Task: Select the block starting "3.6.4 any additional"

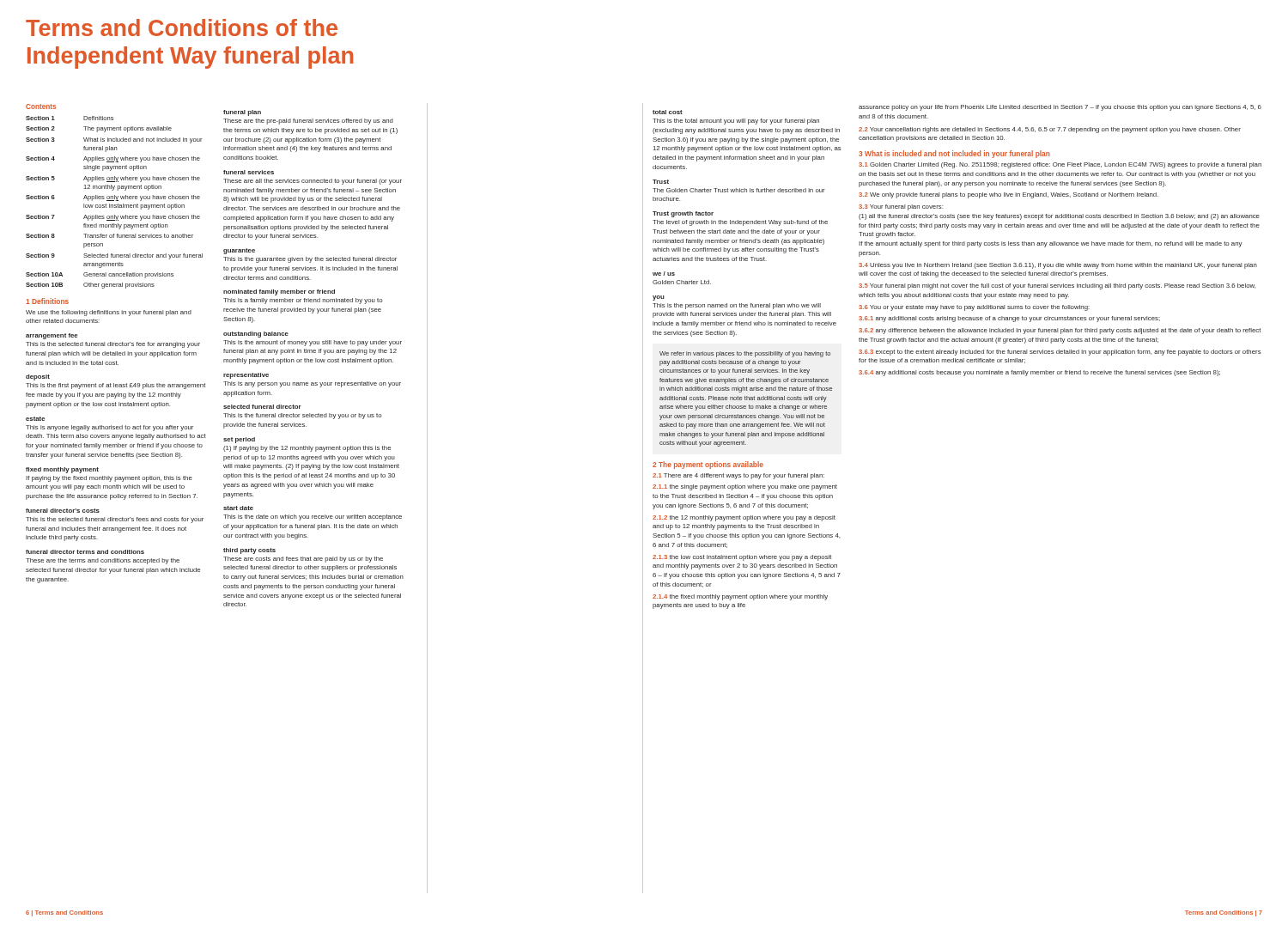Action: 1040,372
